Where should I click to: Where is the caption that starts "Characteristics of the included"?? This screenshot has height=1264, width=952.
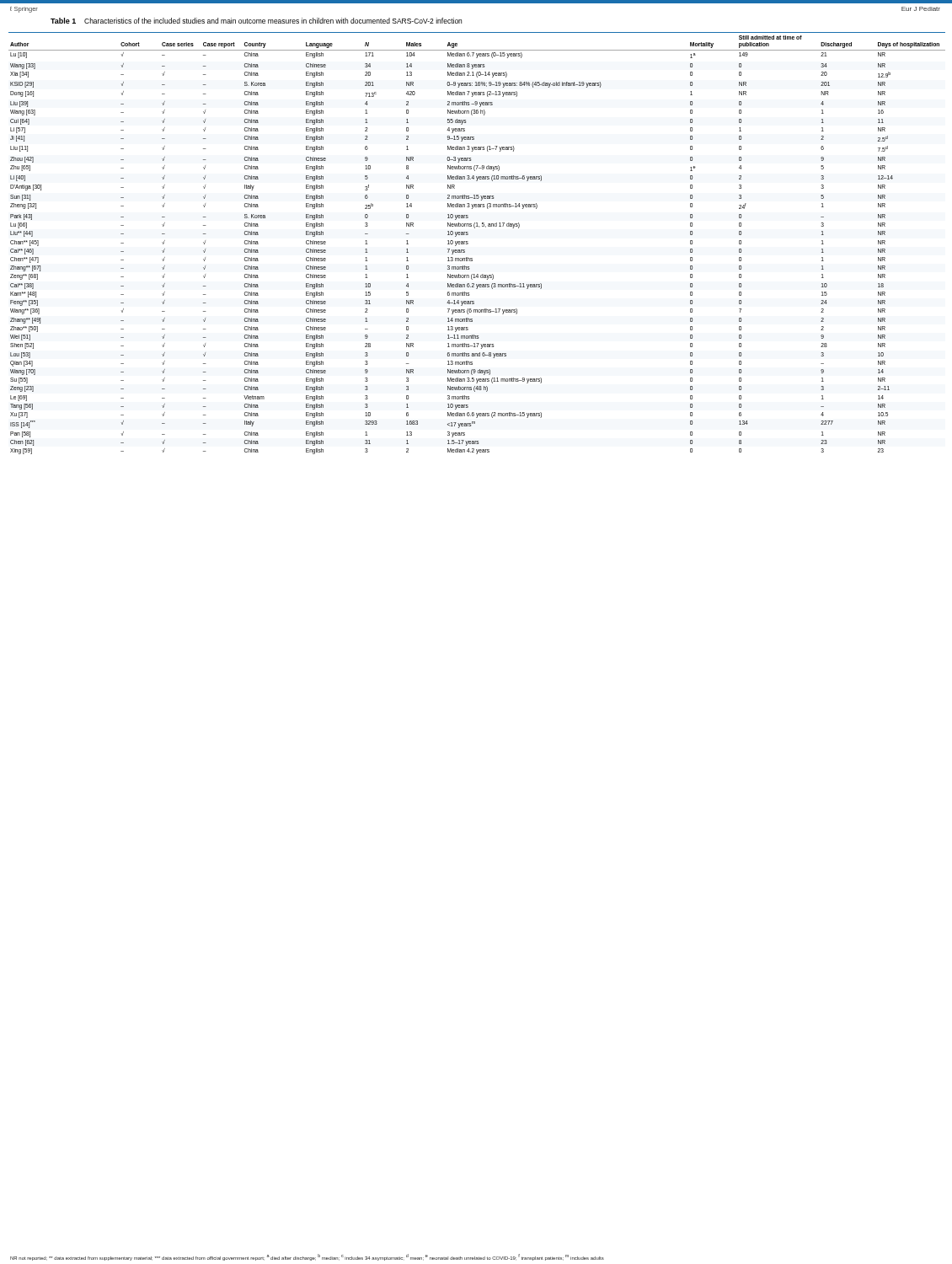pyautogui.click(x=273, y=21)
